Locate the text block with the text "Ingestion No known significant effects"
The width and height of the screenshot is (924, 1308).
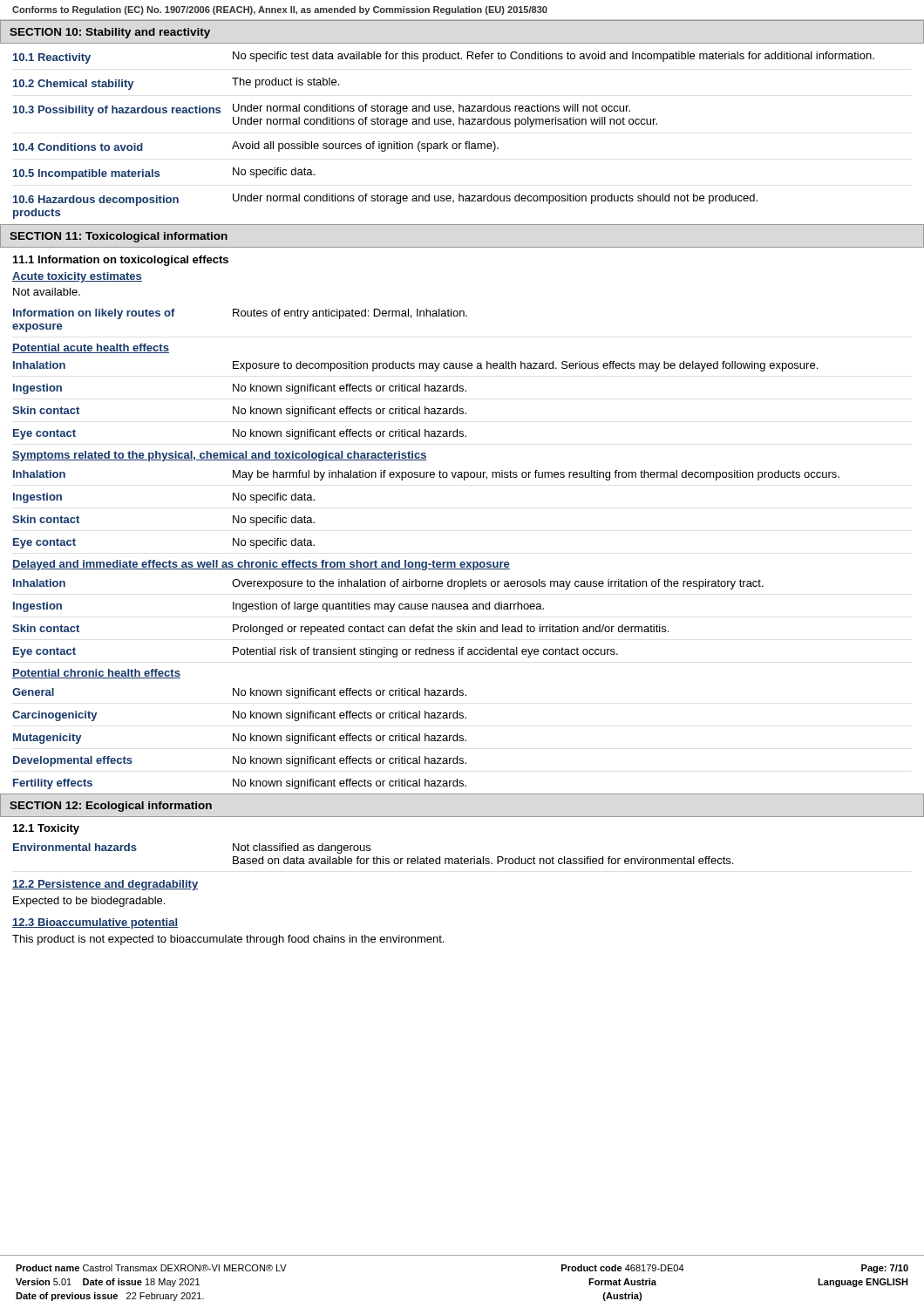(x=462, y=388)
